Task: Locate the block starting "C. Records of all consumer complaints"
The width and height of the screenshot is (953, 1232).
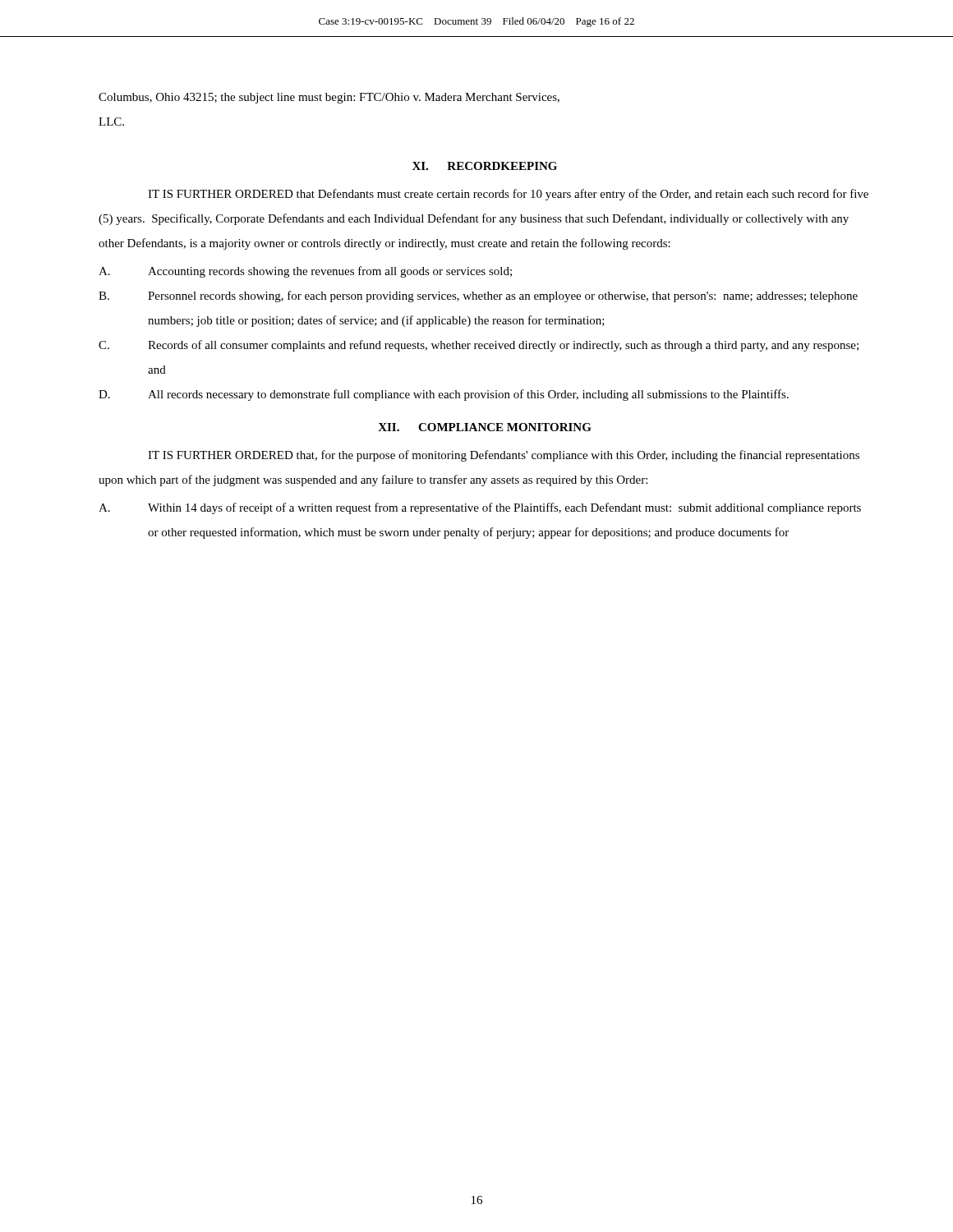Action: click(485, 357)
